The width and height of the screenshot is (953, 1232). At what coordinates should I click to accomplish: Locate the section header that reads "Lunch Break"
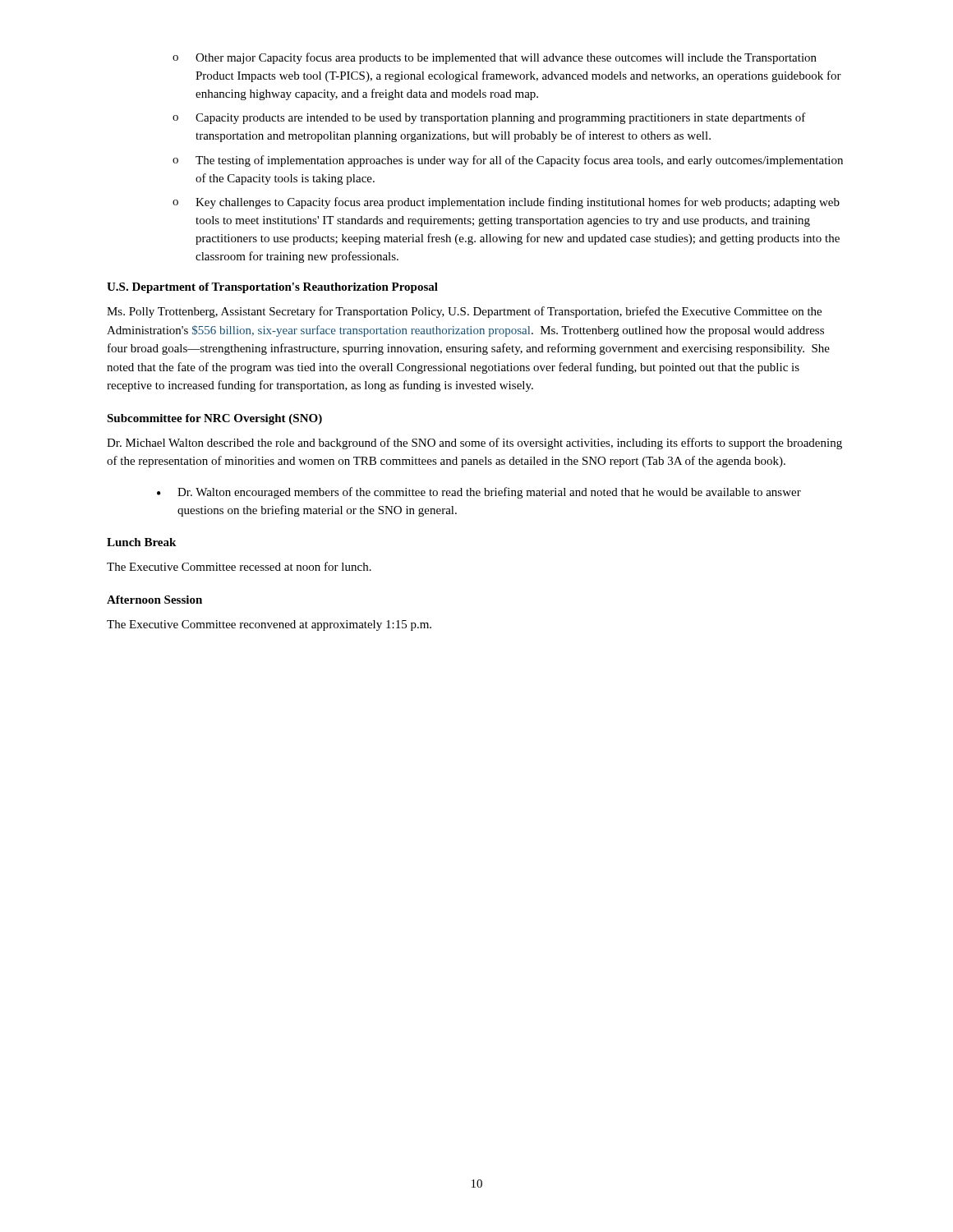tap(141, 542)
